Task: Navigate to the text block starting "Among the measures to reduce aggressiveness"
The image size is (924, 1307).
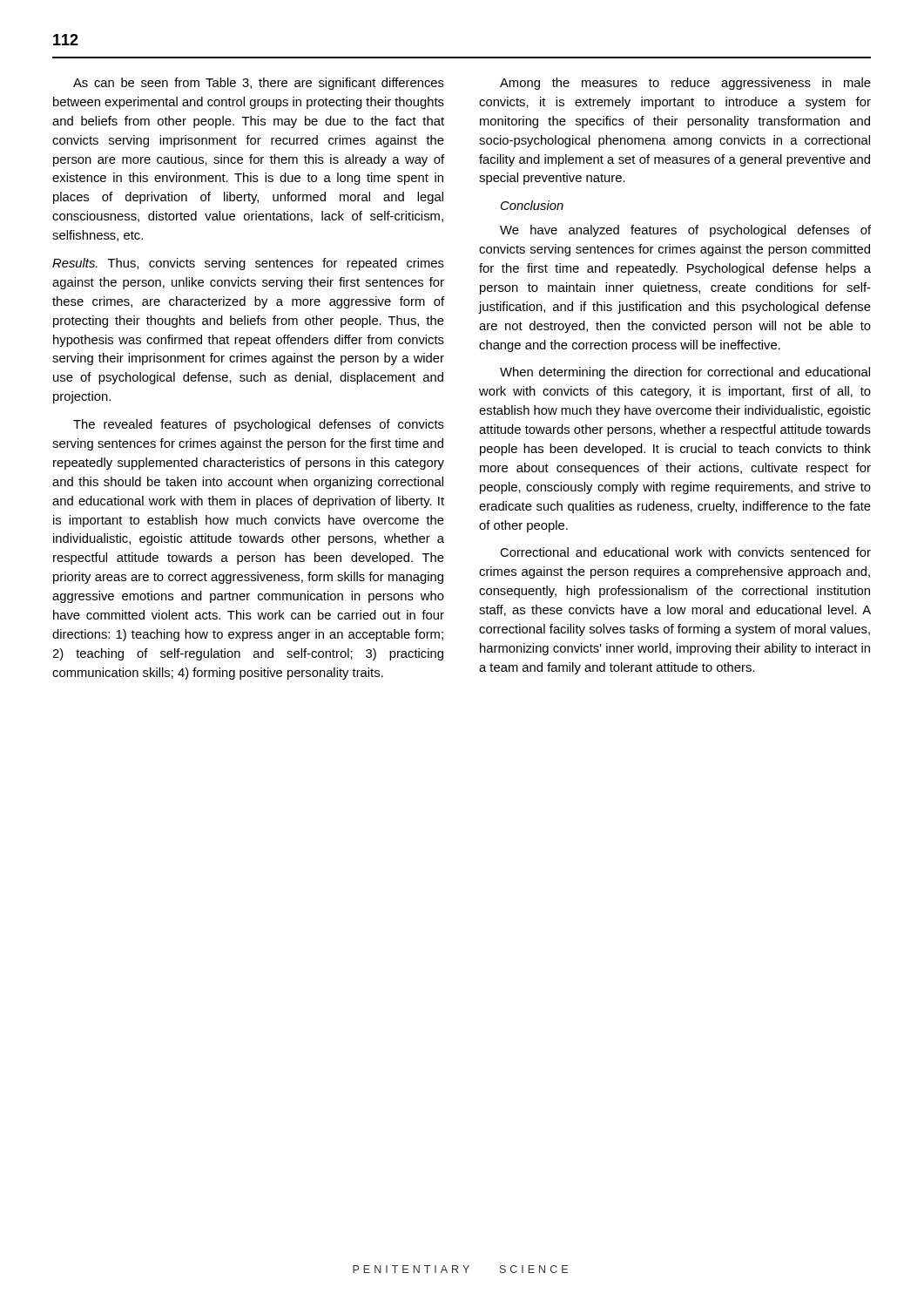Action: point(675,131)
